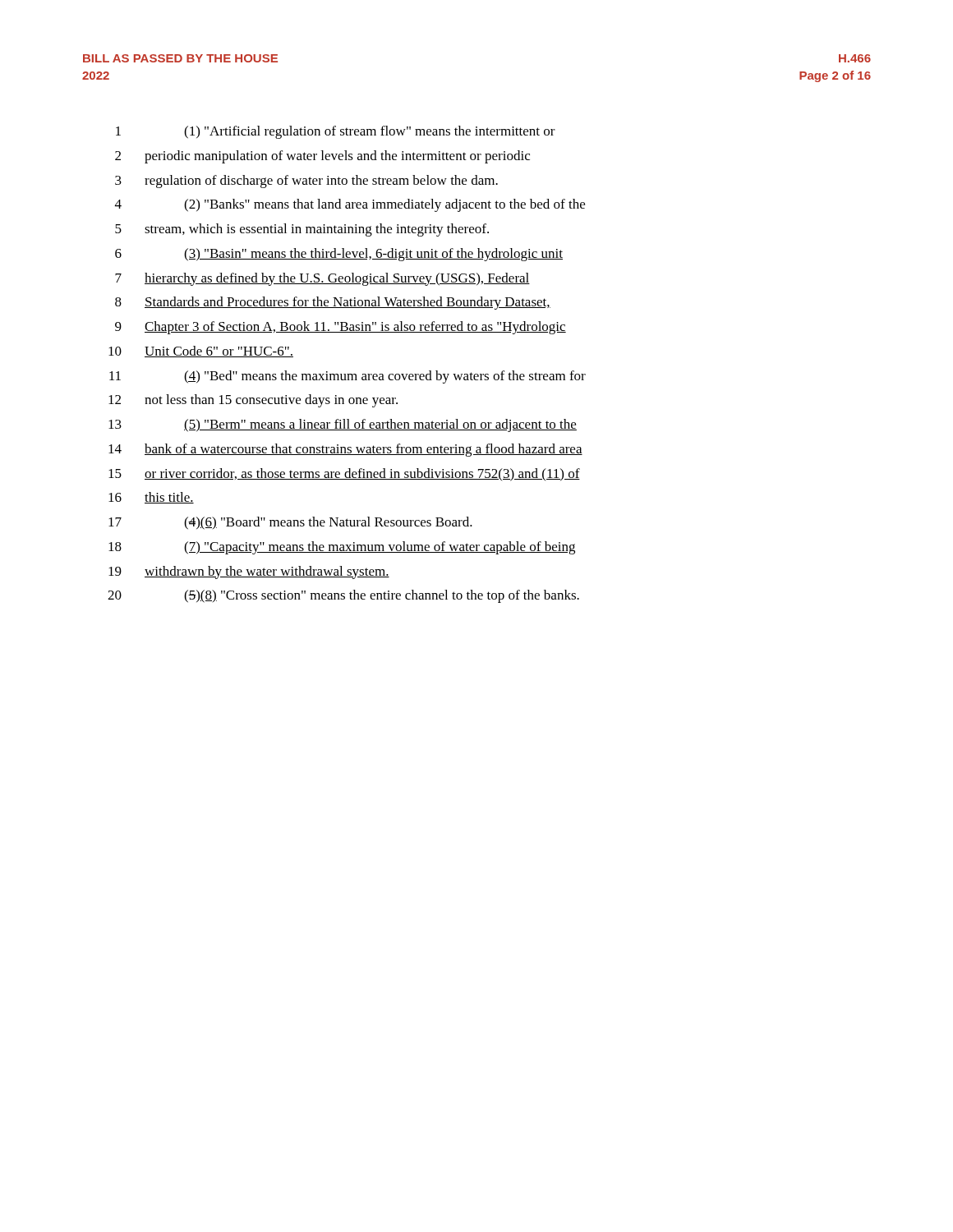
Task: Find the list item that says "20 (5)(8) "Cross section" means the"
Action: 476,596
